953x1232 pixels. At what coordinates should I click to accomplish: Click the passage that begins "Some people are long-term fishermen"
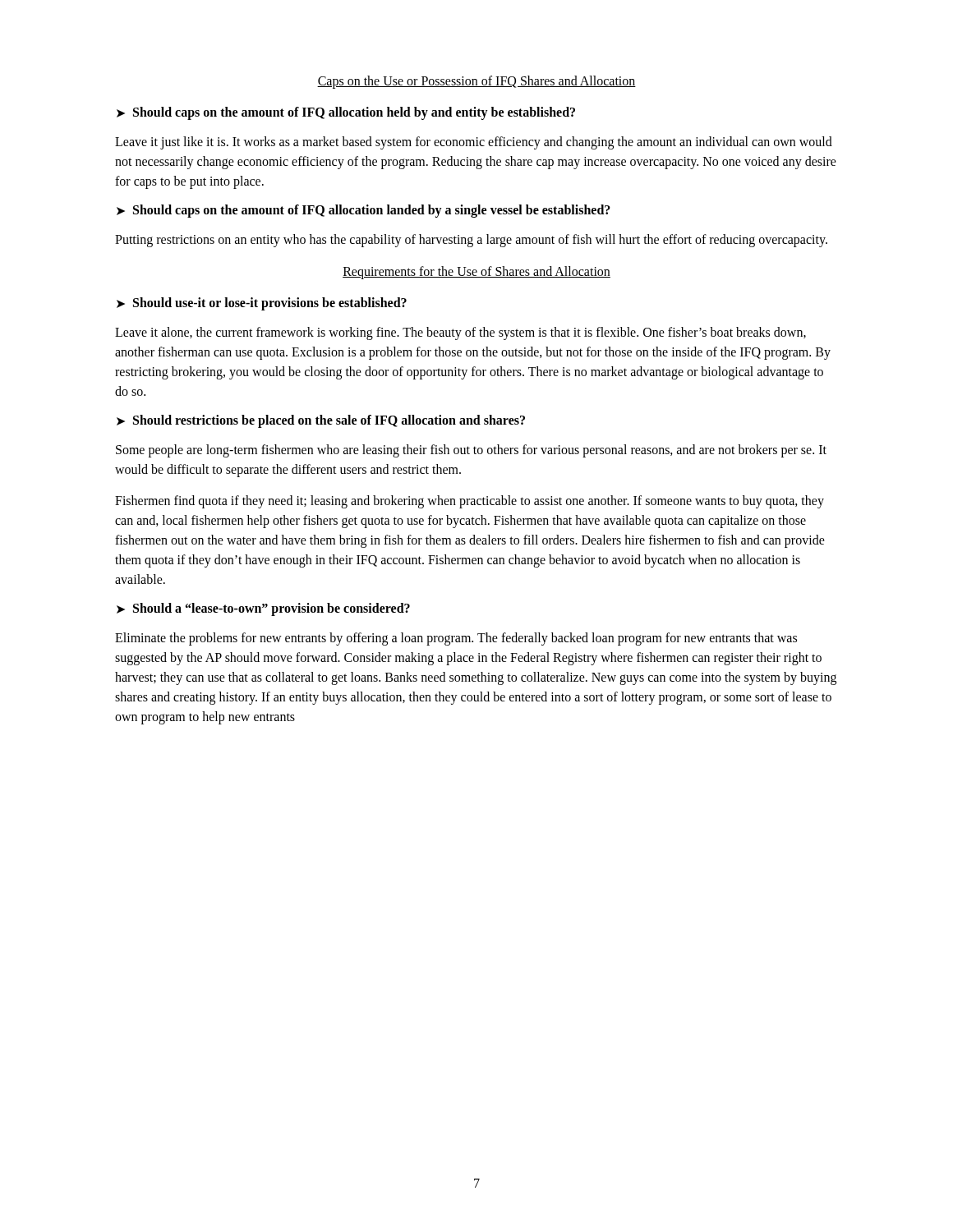(x=471, y=460)
